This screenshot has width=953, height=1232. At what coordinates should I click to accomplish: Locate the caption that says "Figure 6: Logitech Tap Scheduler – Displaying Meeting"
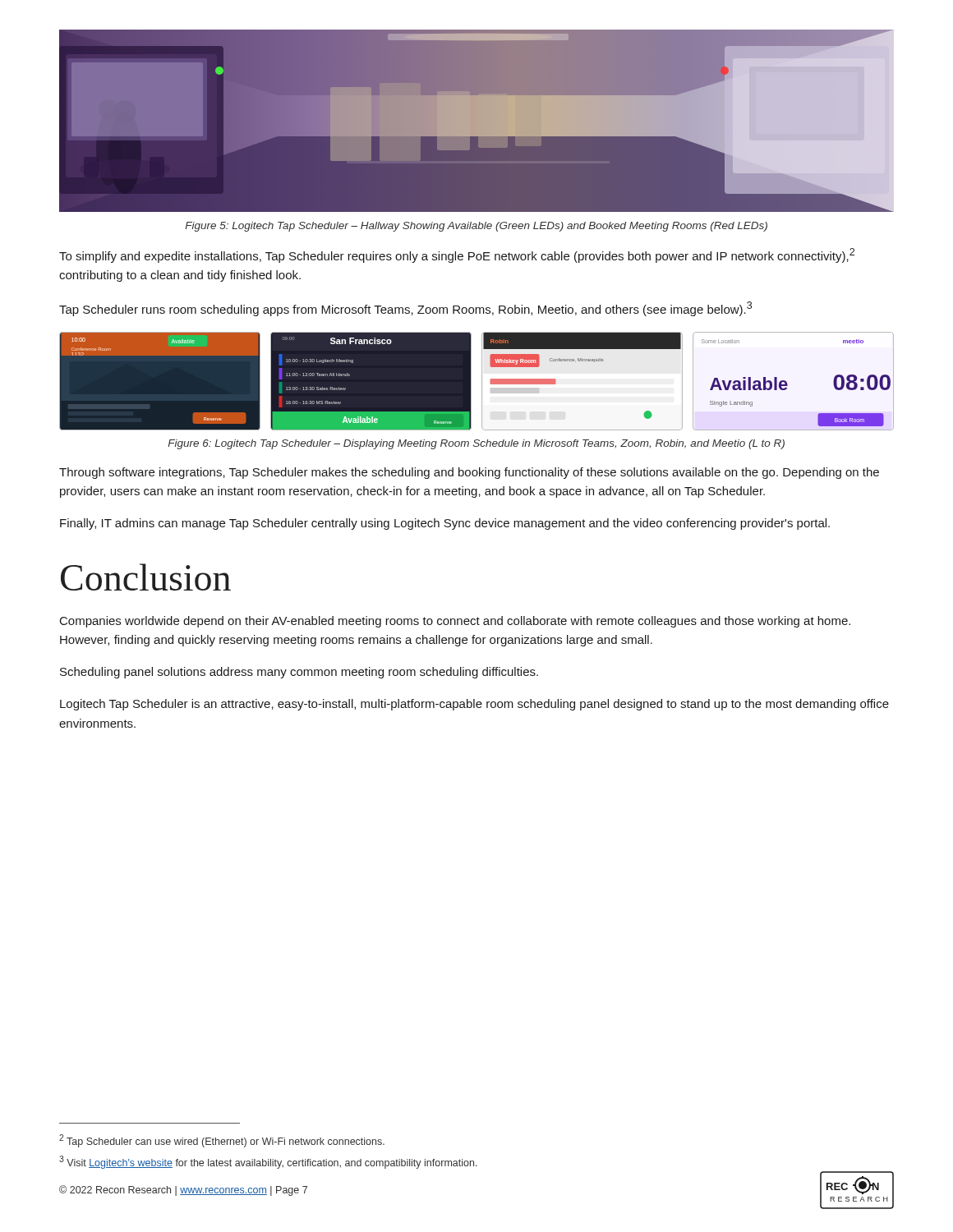(476, 443)
